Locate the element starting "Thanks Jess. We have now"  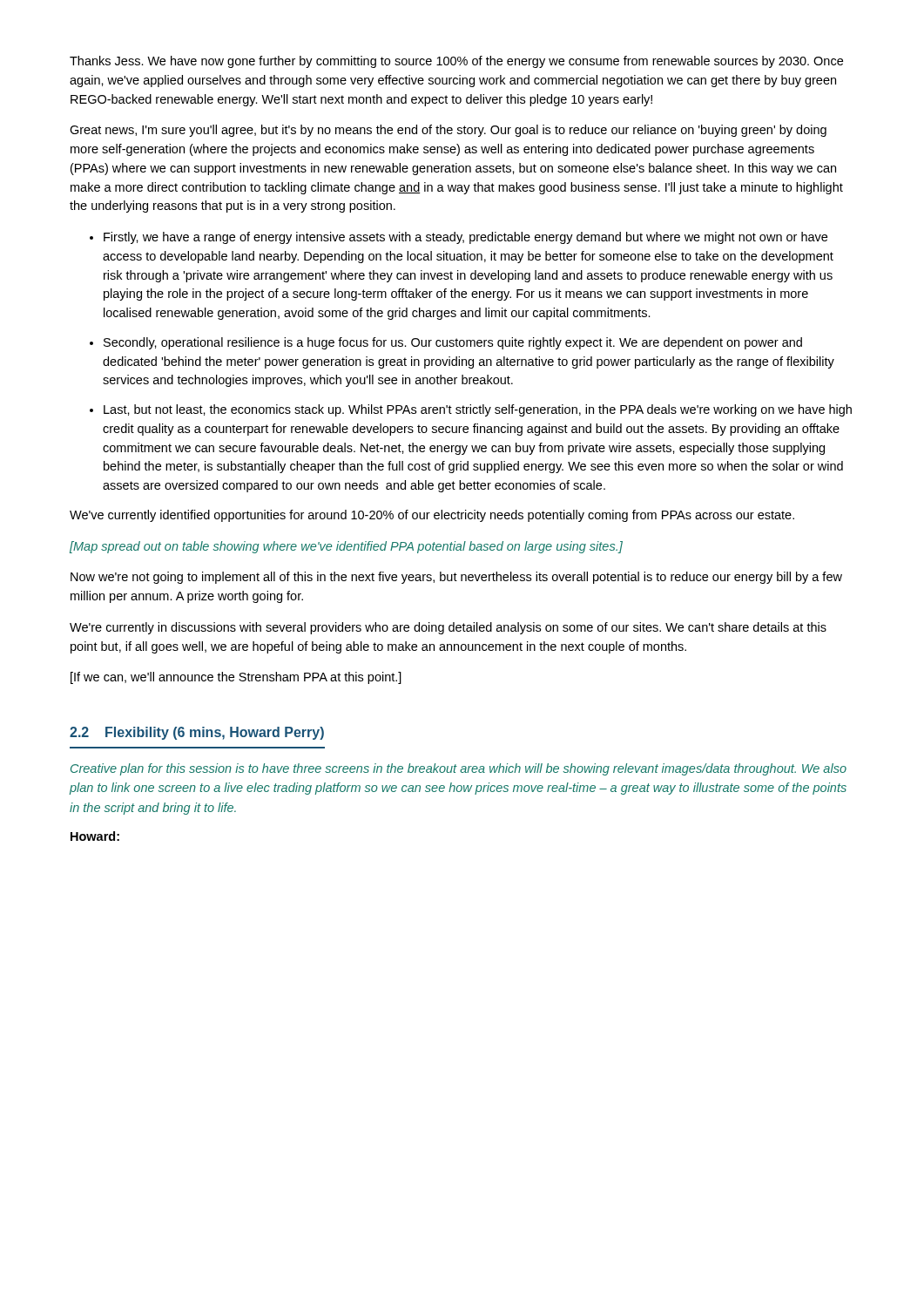pyautogui.click(x=457, y=80)
